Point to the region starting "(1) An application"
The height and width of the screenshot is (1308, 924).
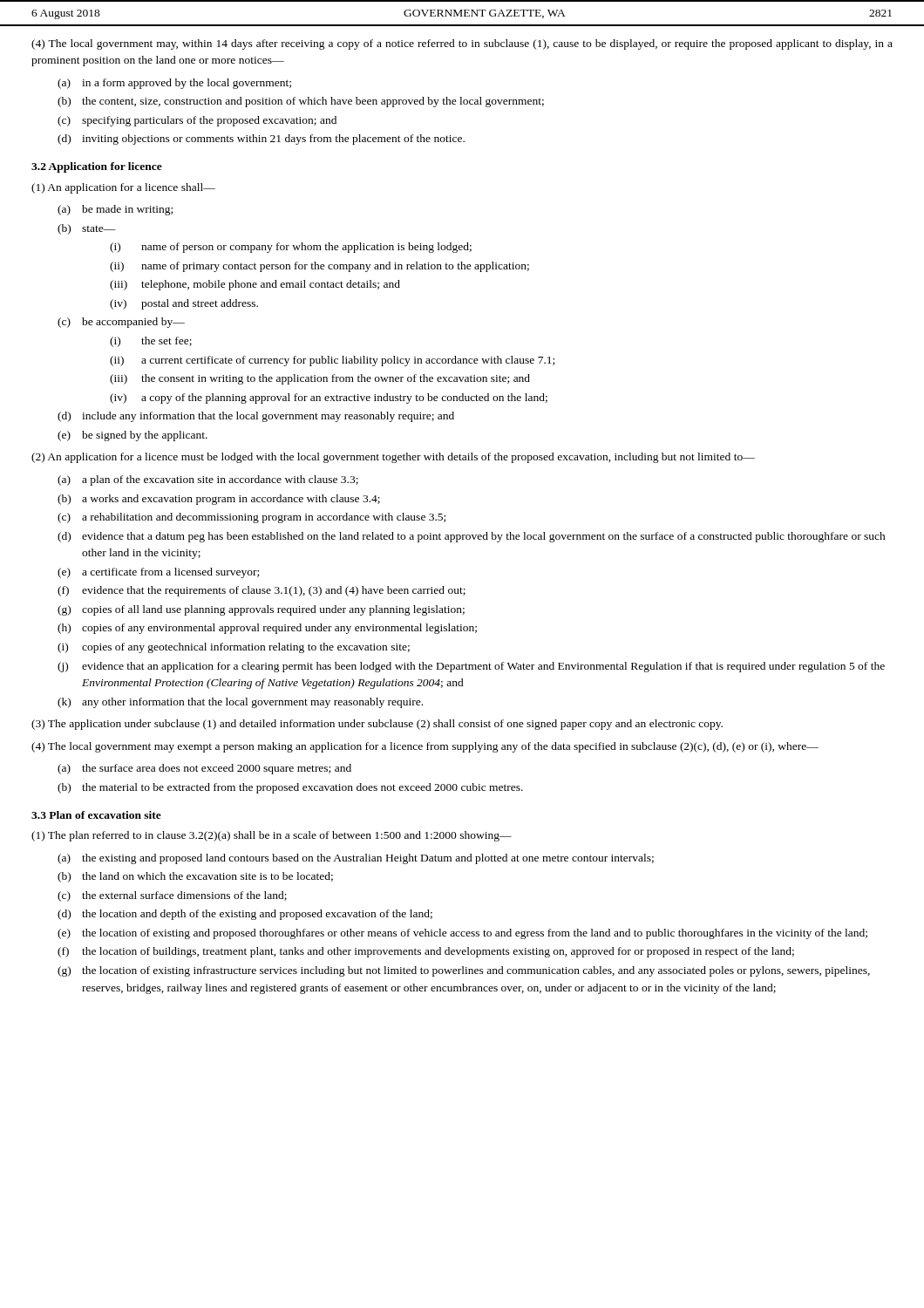tap(123, 187)
